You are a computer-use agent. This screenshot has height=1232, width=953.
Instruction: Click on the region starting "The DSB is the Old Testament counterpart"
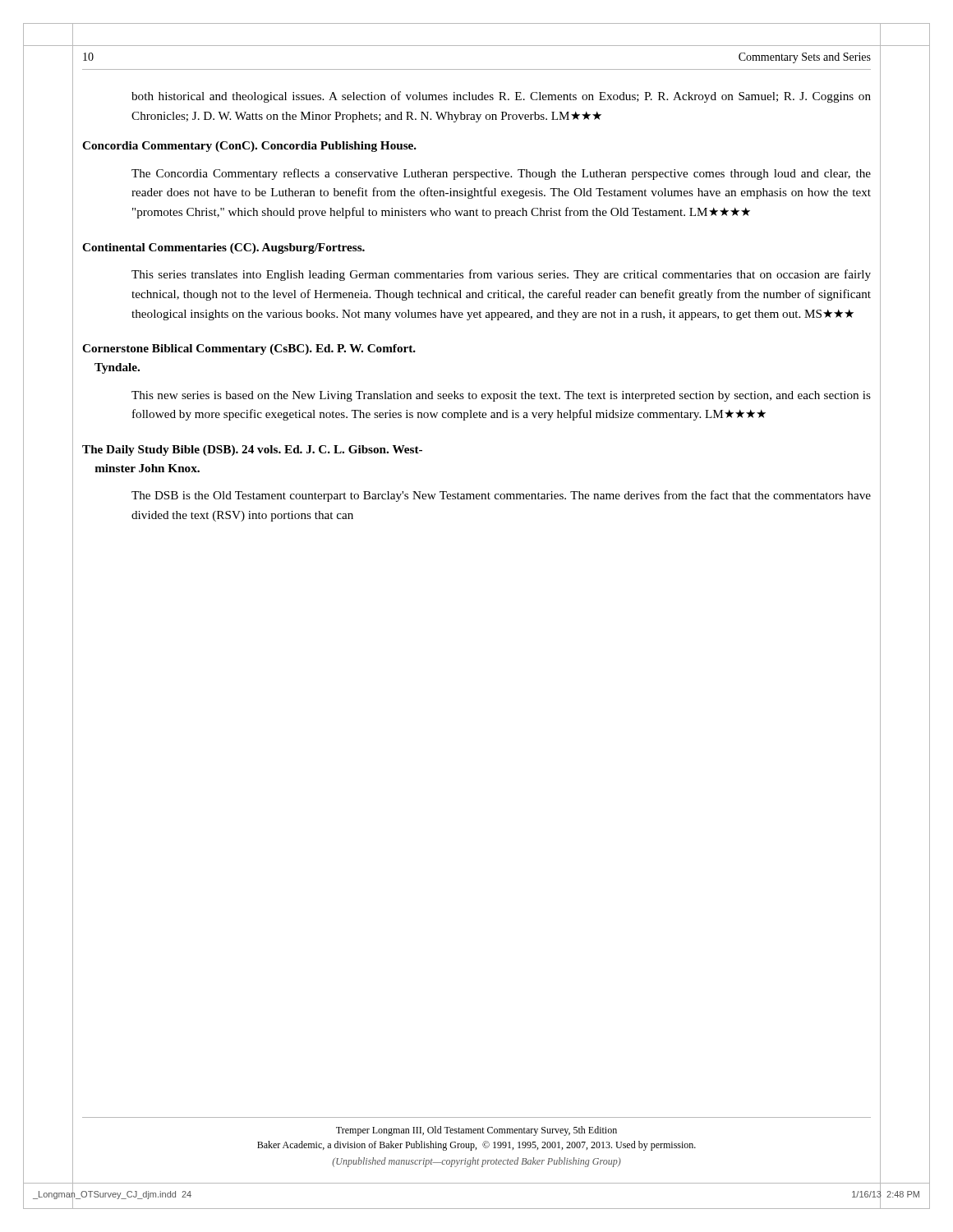pyautogui.click(x=501, y=505)
